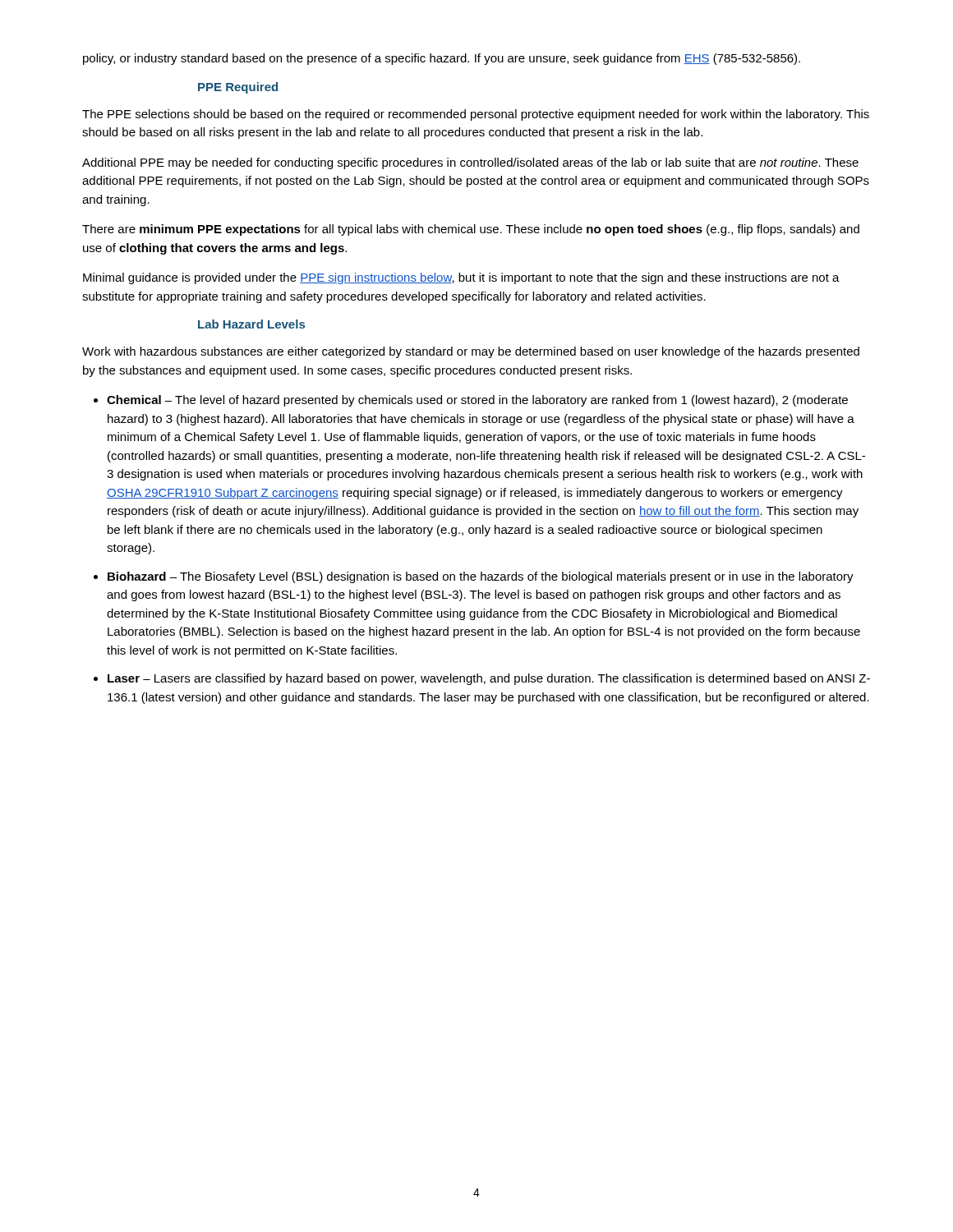Find the text block containing "Additional PPE may be"
Image resolution: width=953 pixels, height=1232 pixels.
tap(476, 180)
